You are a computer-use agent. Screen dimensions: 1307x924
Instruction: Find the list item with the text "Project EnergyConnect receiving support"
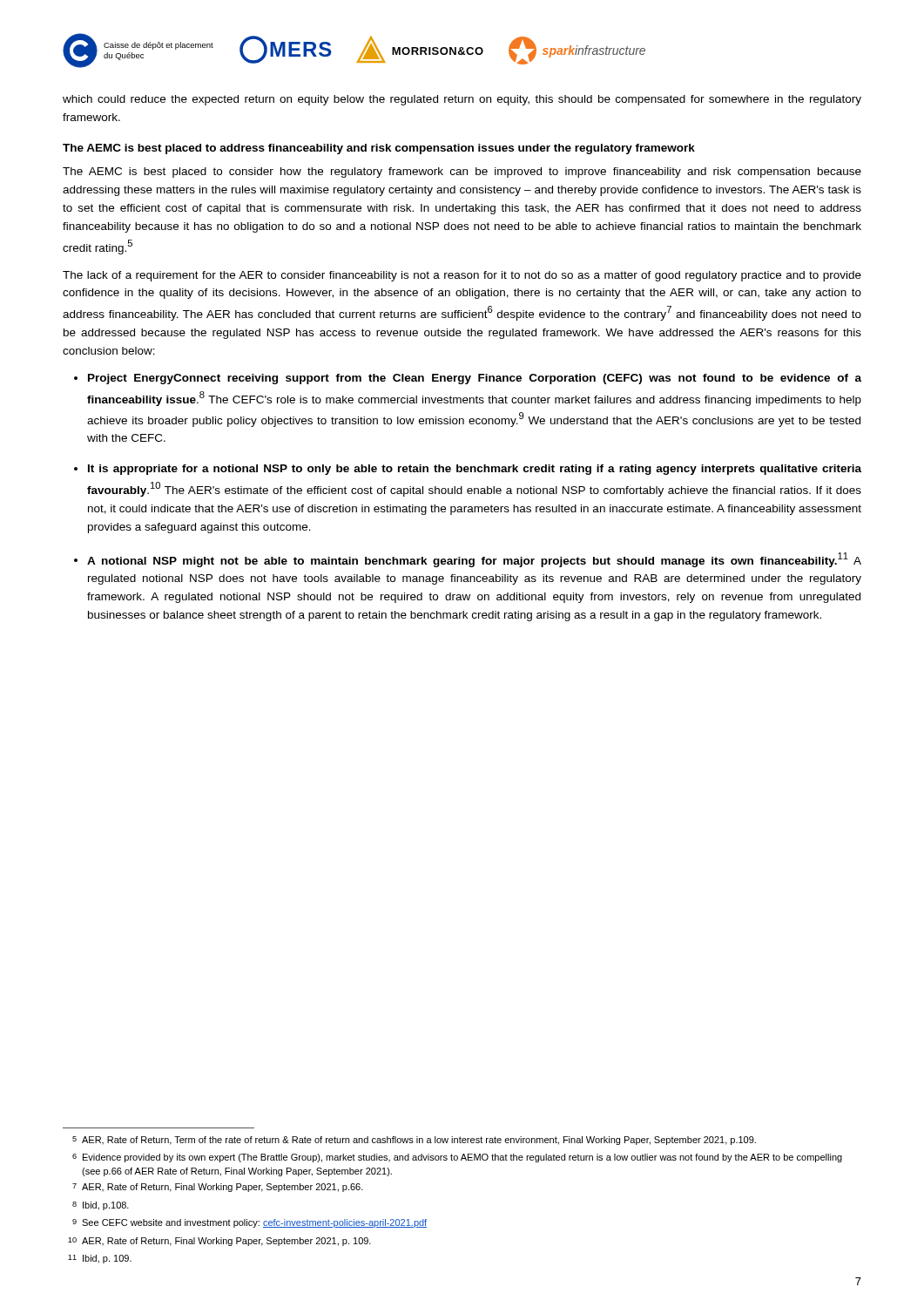tap(474, 408)
